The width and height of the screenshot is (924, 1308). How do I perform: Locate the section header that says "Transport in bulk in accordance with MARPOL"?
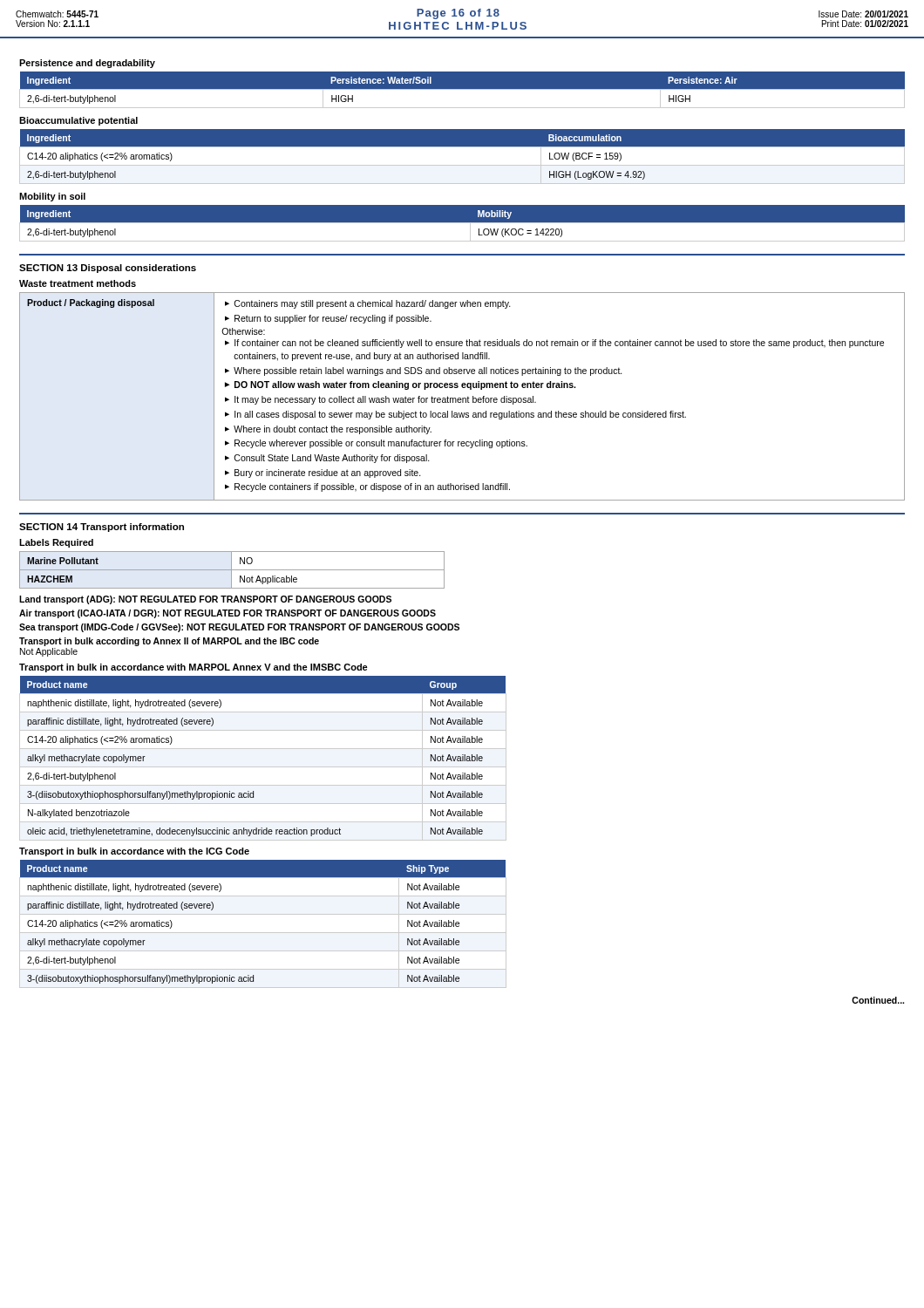[193, 667]
